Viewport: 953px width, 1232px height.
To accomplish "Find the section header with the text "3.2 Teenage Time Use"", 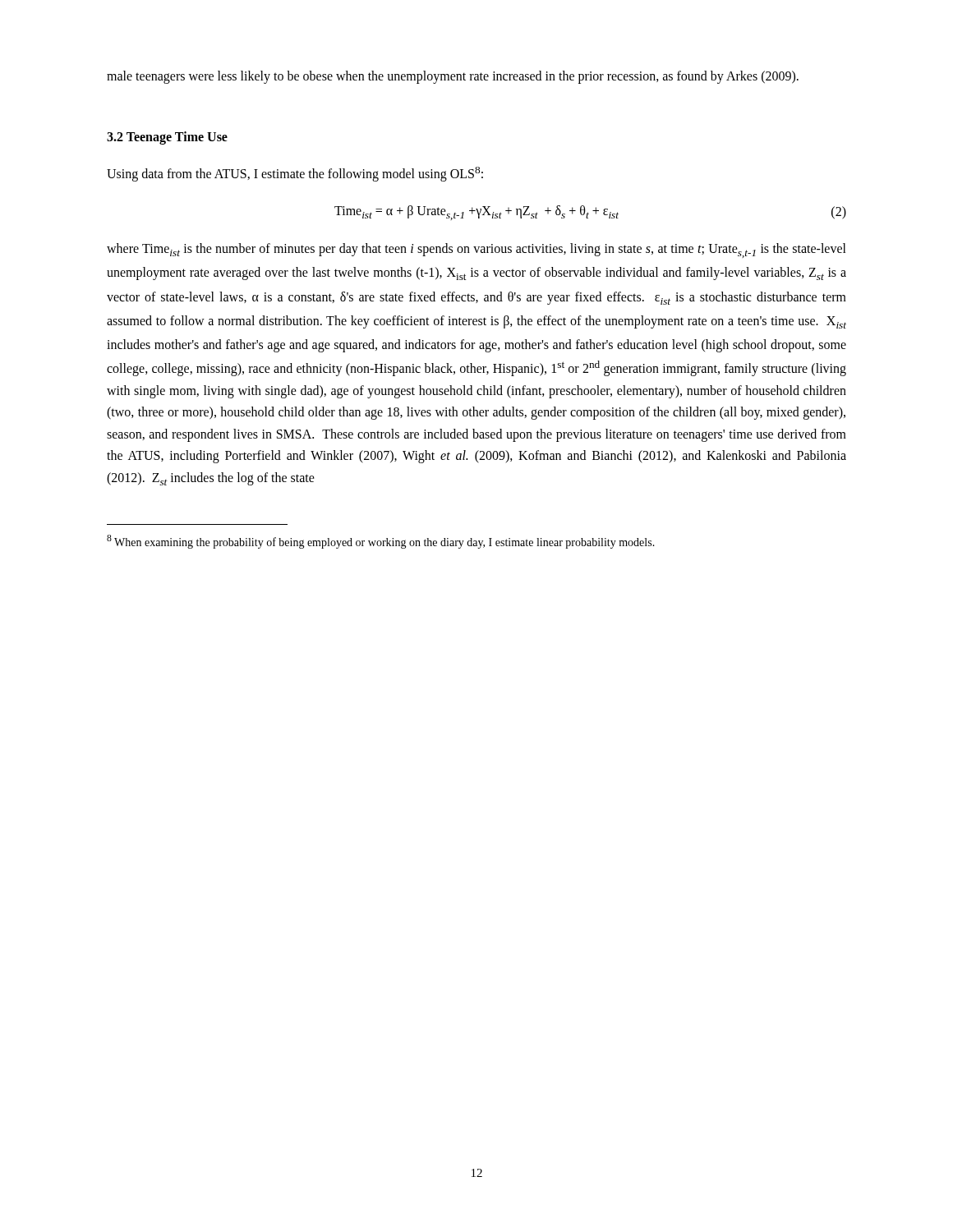I will [167, 137].
